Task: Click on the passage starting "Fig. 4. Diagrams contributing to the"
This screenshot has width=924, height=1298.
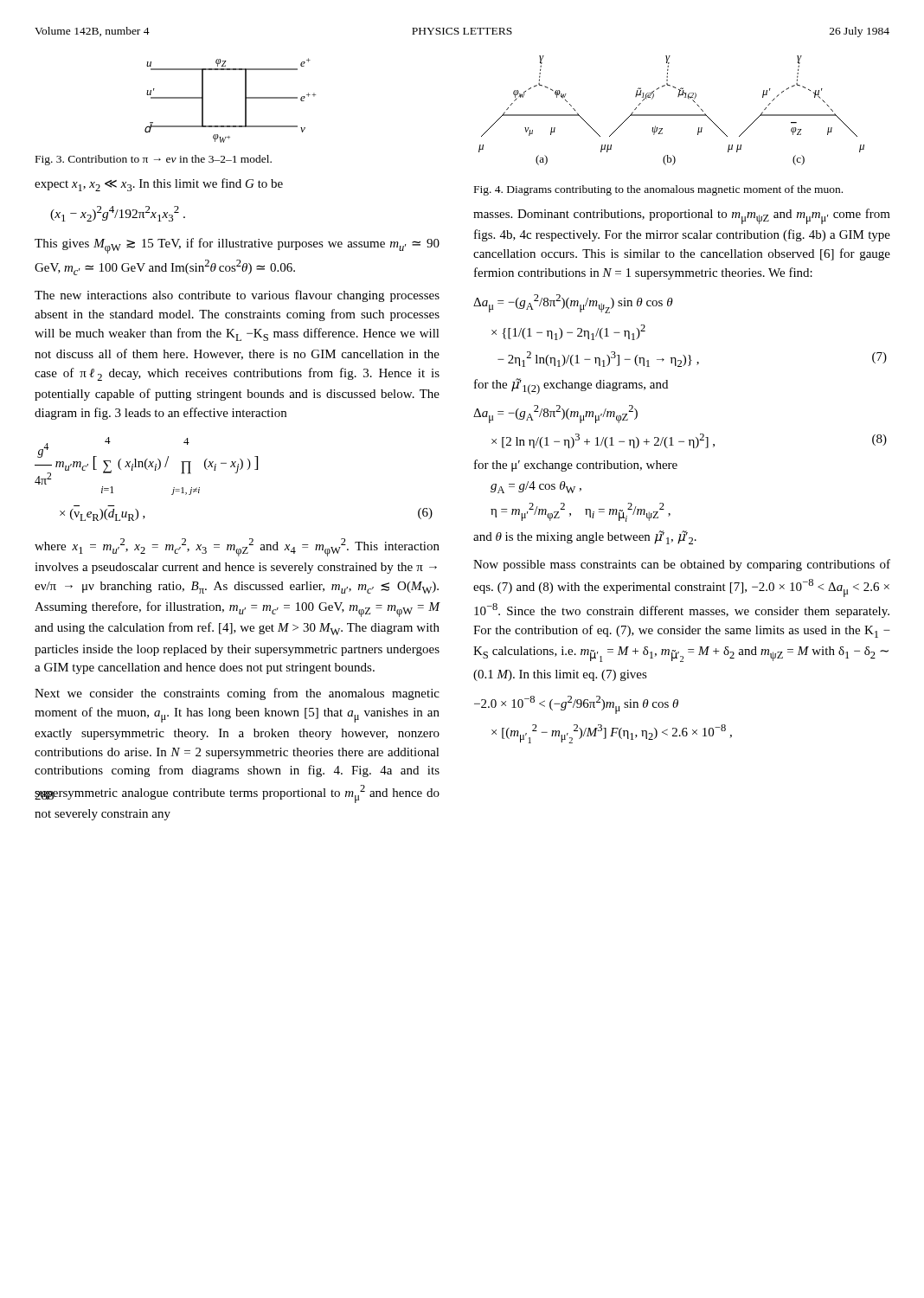Action: click(658, 189)
